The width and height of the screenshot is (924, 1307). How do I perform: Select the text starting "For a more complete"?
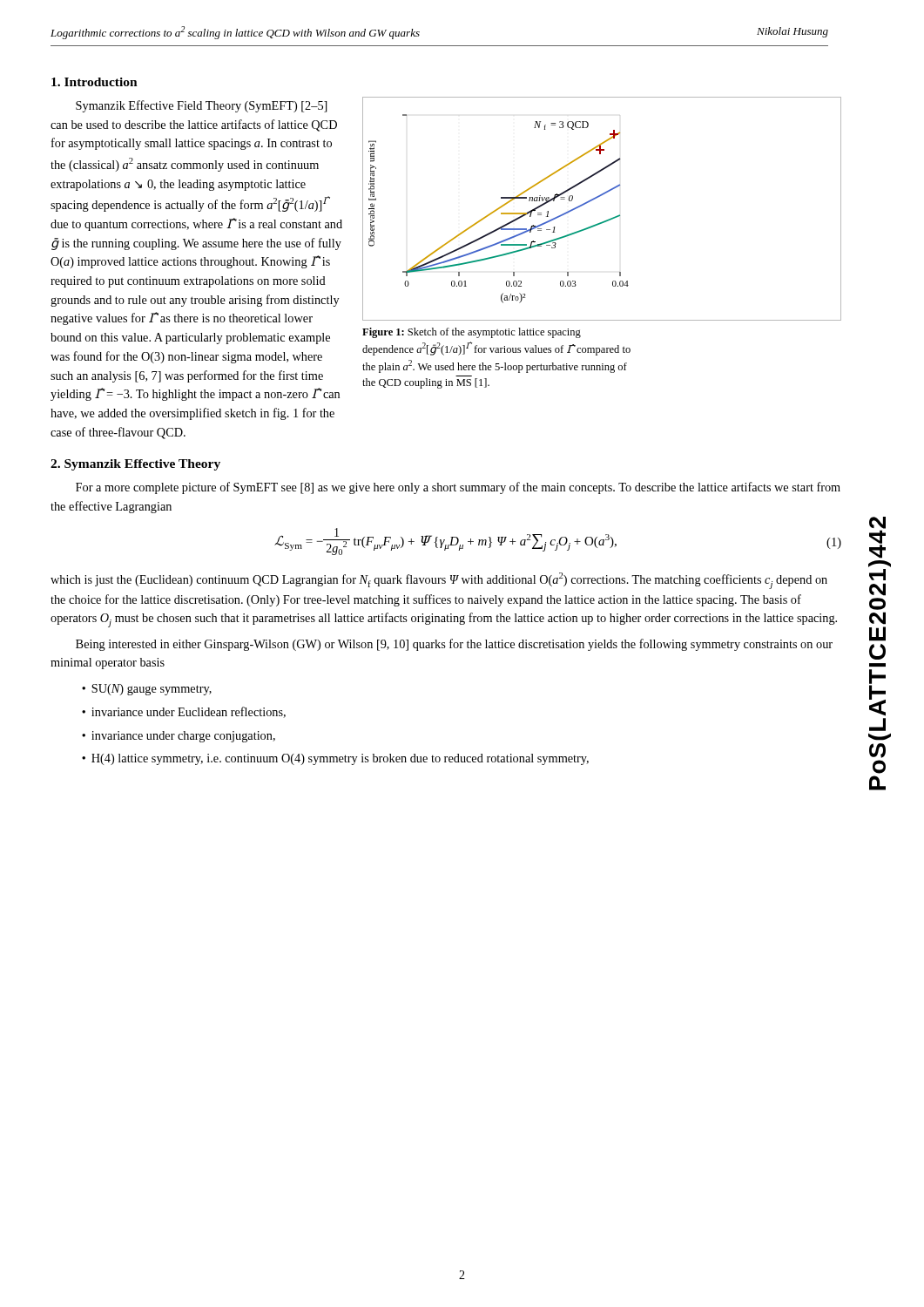pyautogui.click(x=446, y=497)
